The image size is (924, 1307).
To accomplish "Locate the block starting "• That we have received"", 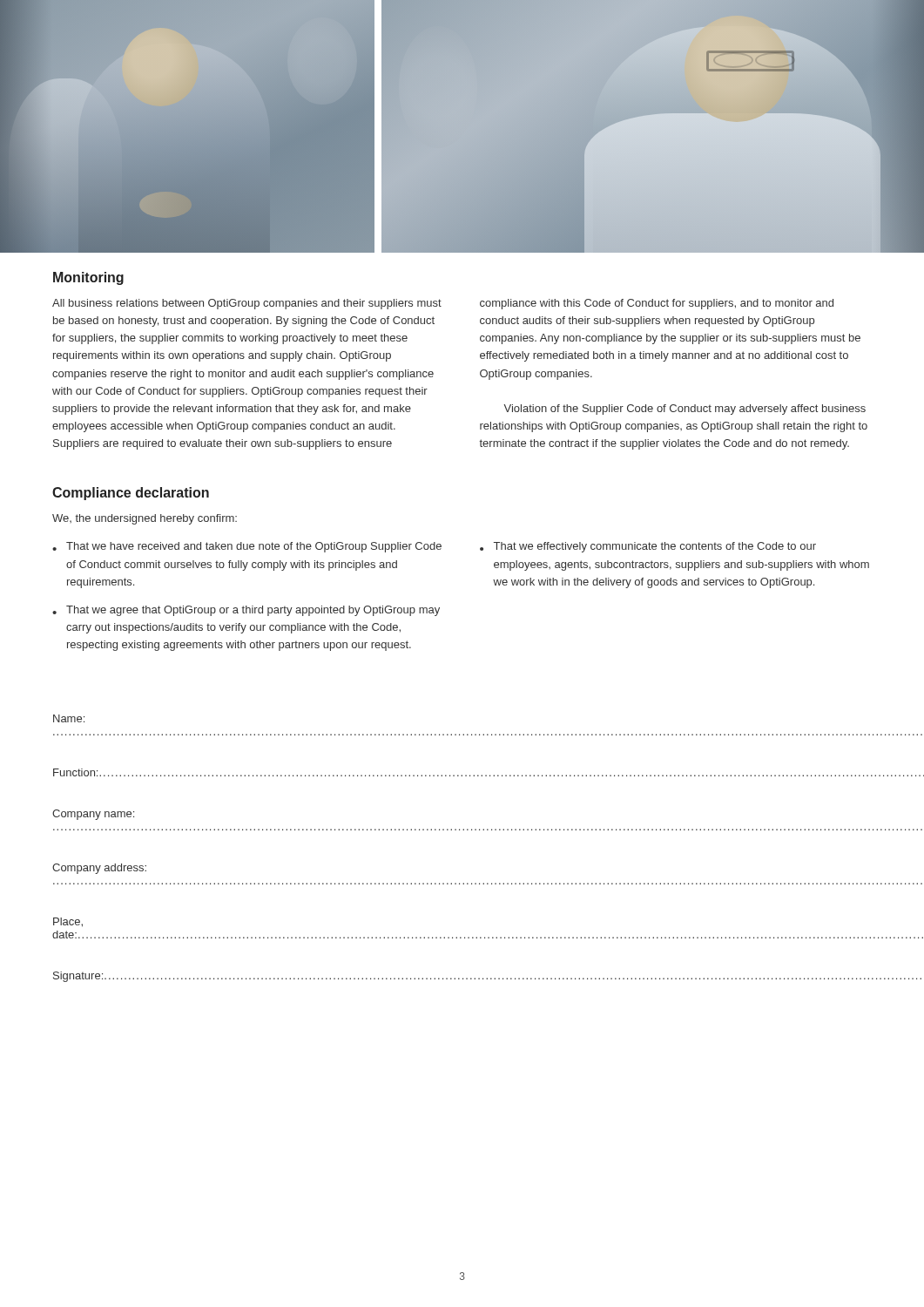I will (x=248, y=564).
